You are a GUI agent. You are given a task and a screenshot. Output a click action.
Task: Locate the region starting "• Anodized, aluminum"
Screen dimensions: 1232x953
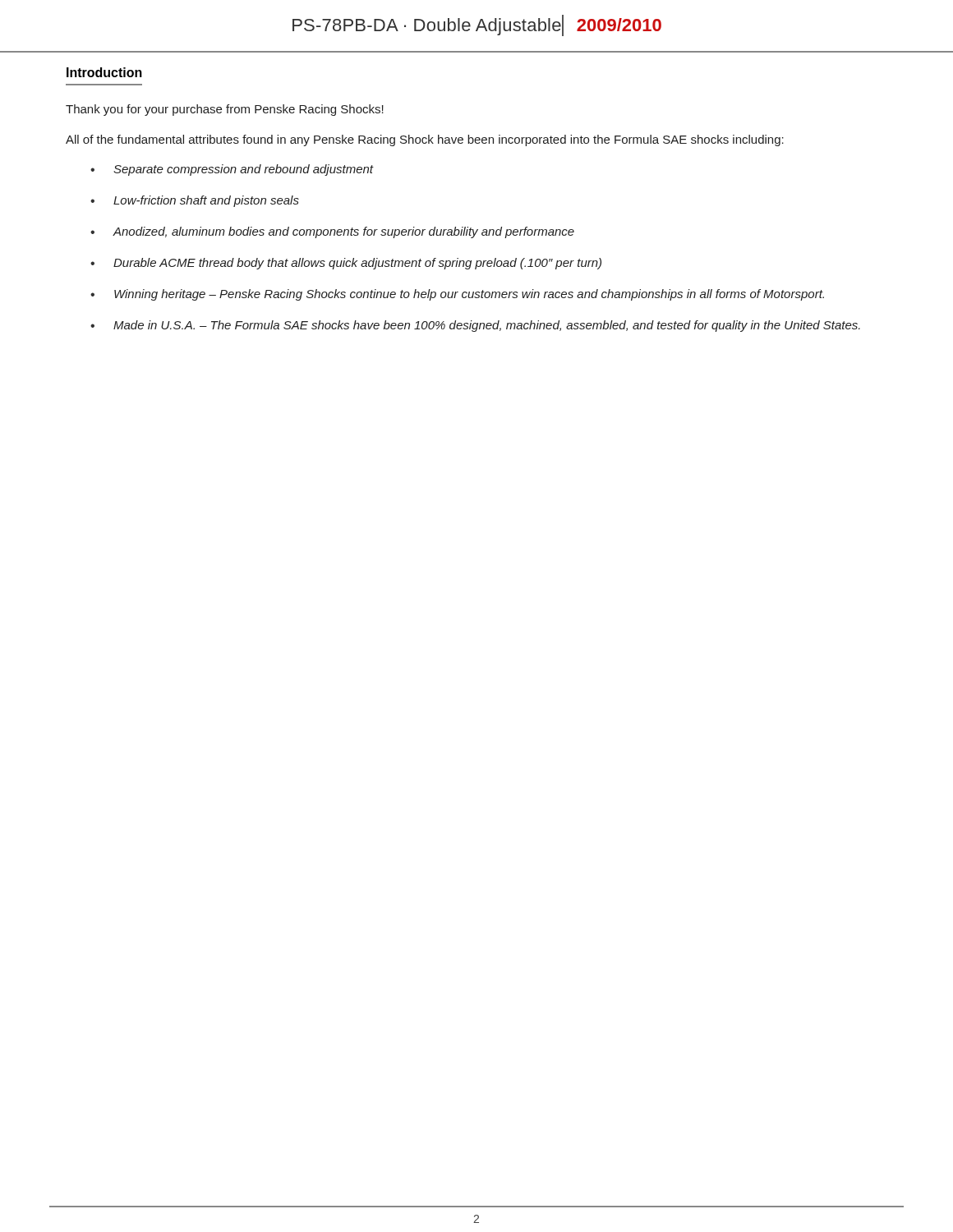[x=489, y=232]
